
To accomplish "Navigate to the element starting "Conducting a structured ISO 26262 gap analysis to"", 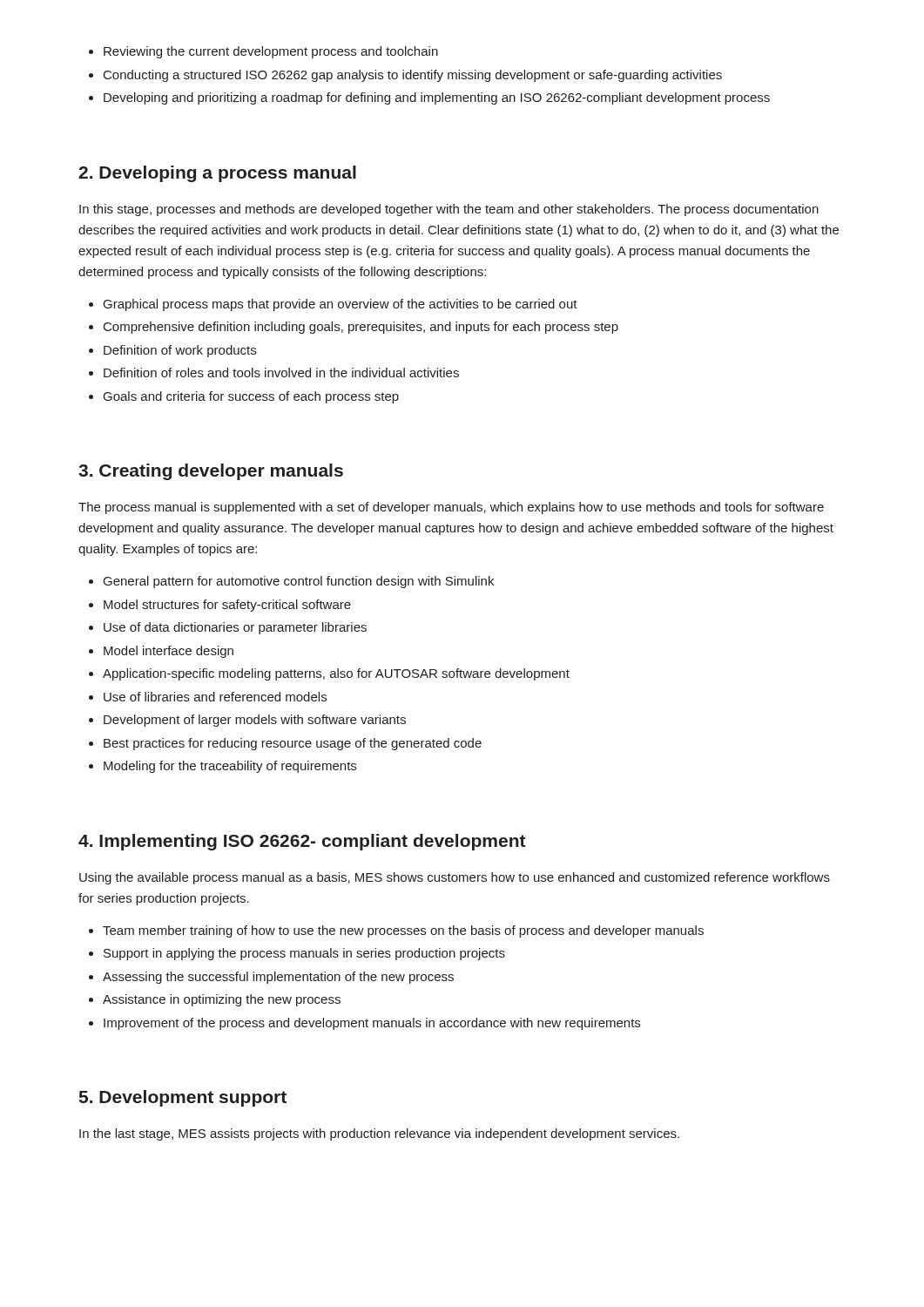I will coord(412,74).
